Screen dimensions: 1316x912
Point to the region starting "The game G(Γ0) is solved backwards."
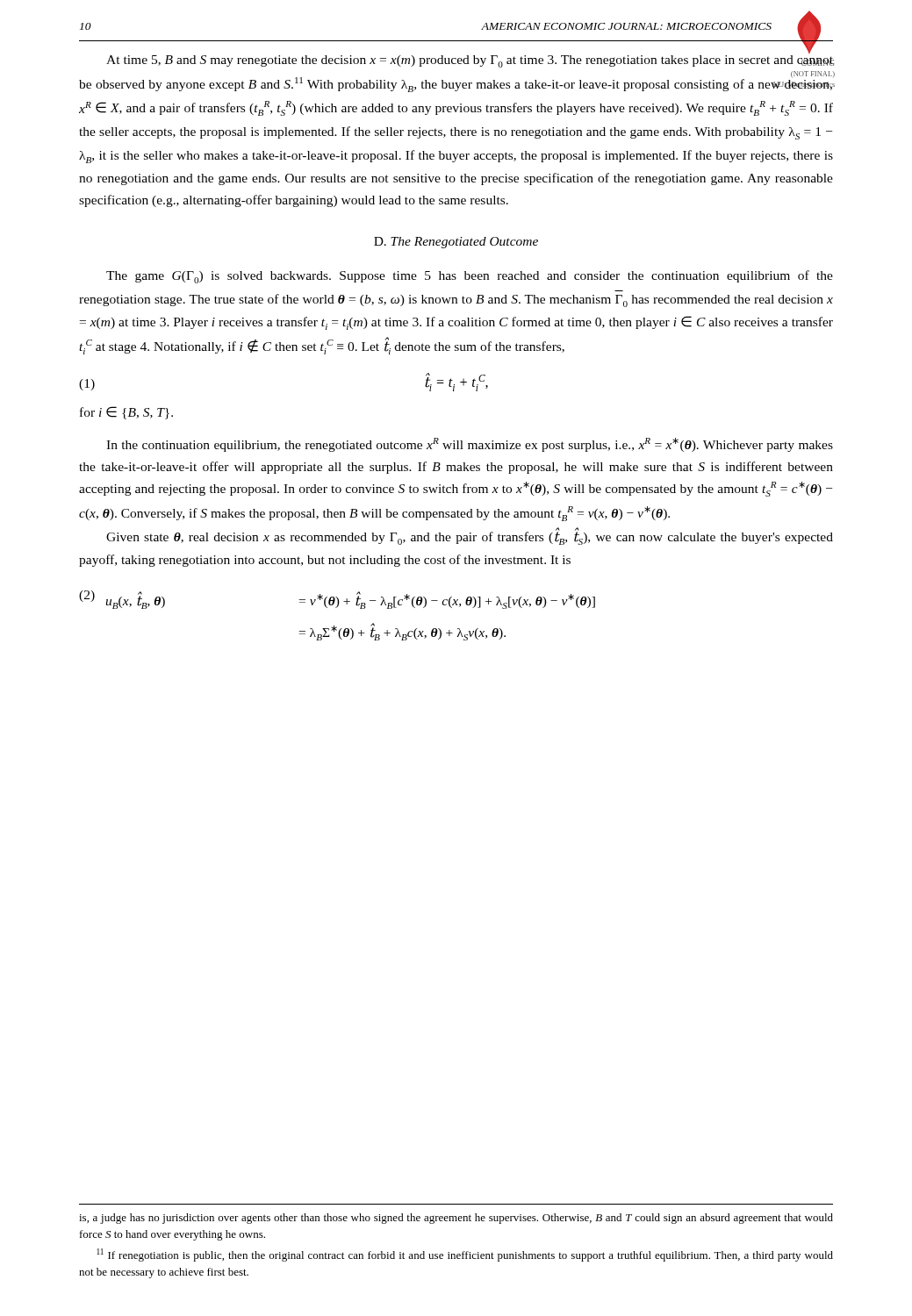(x=456, y=312)
